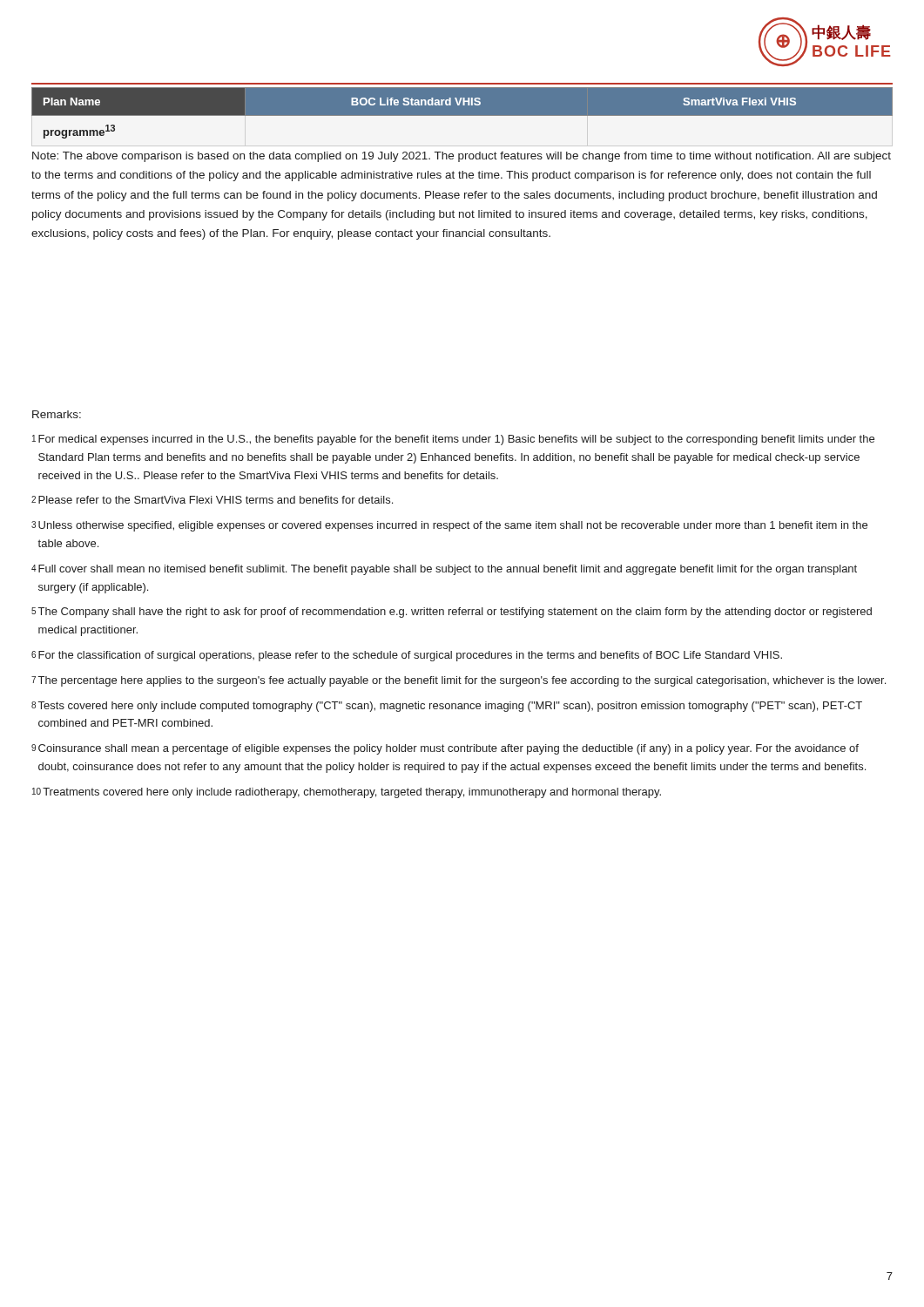924x1307 pixels.
Task: Locate the logo
Action: point(823,42)
